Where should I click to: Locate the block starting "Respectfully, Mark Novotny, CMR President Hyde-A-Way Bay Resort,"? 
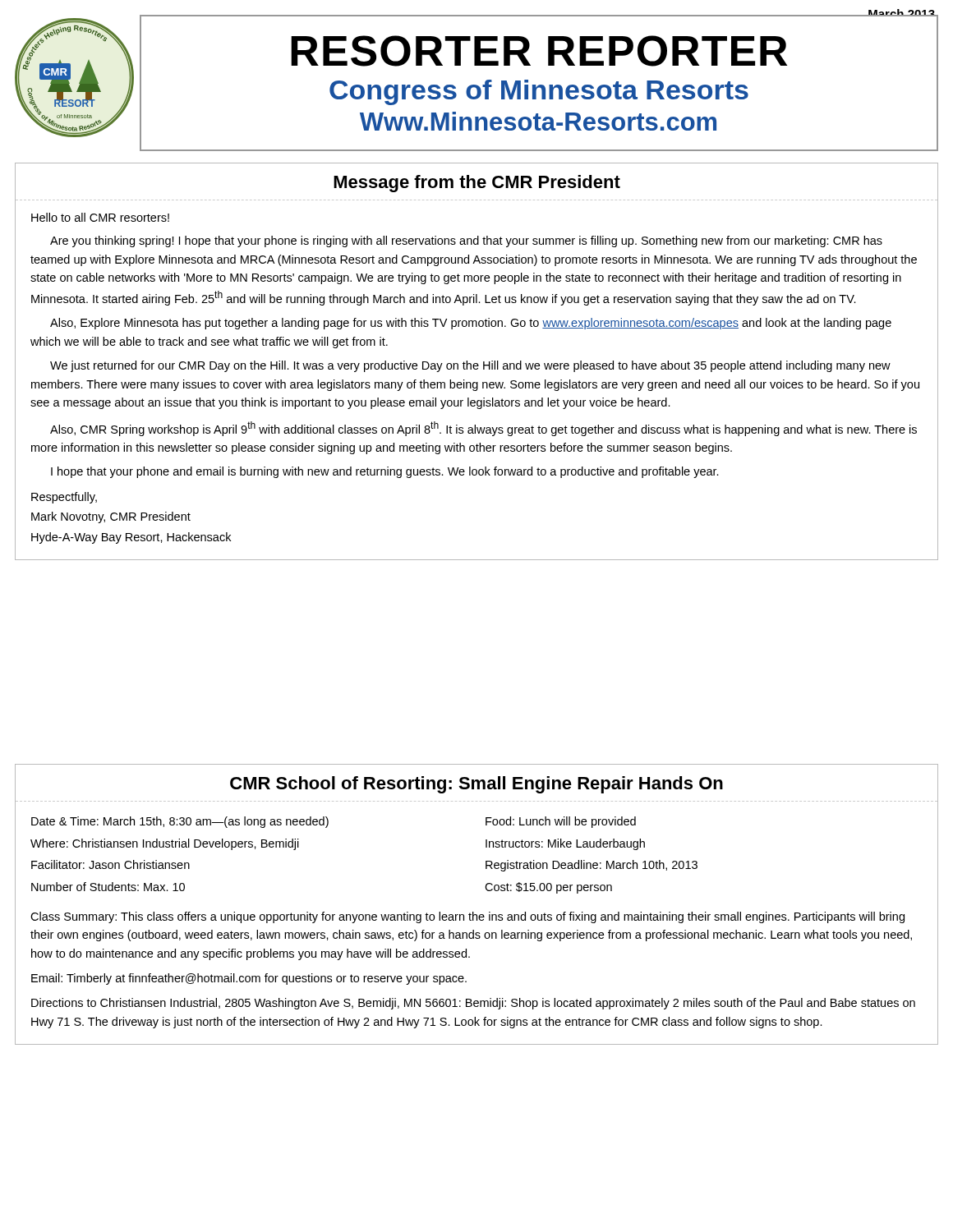(x=131, y=517)
